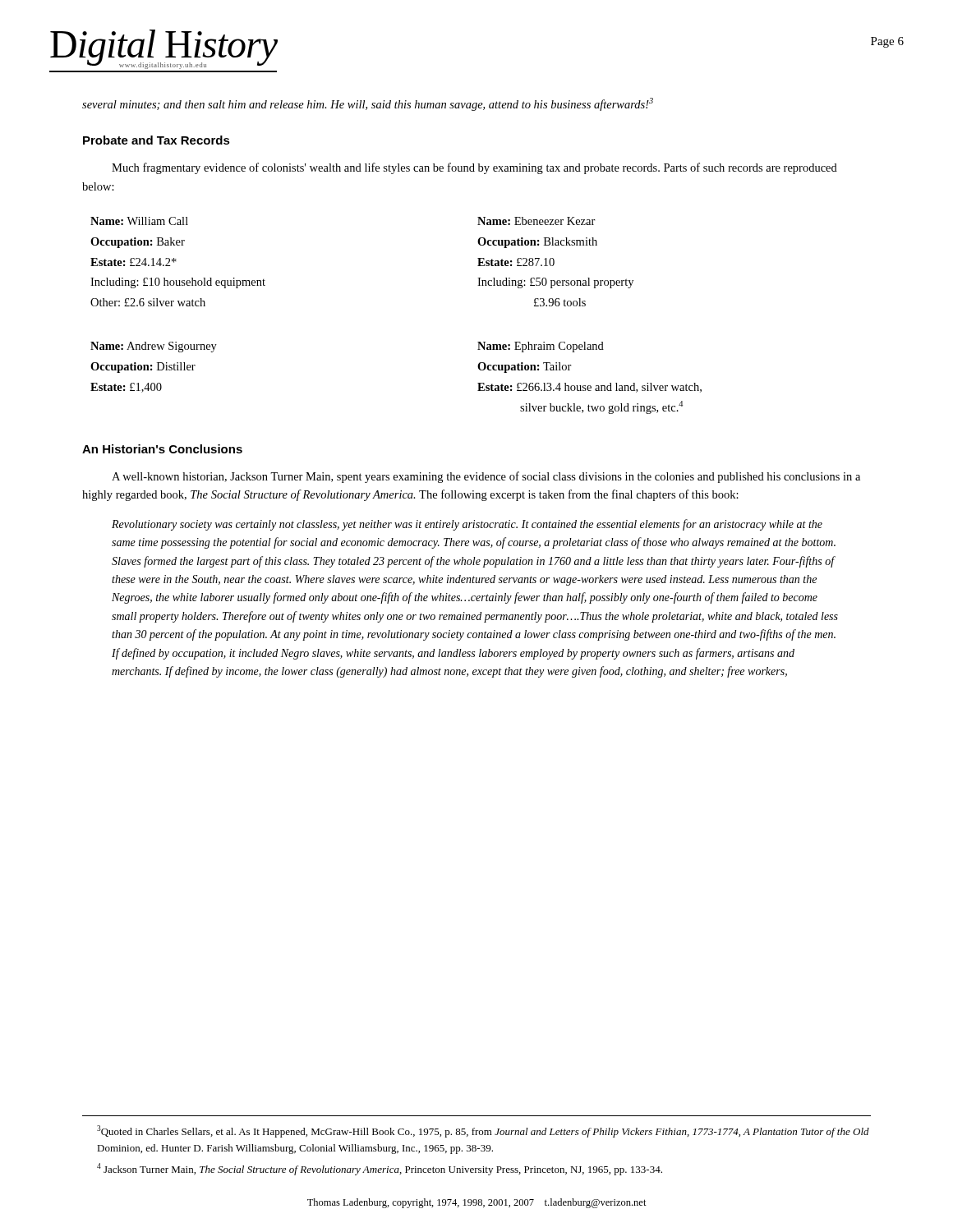Select the passage starting "A well-known historian, Jackson"
Screen dimensions: 1232x953
pyautogui.click(x=471, y=485)
